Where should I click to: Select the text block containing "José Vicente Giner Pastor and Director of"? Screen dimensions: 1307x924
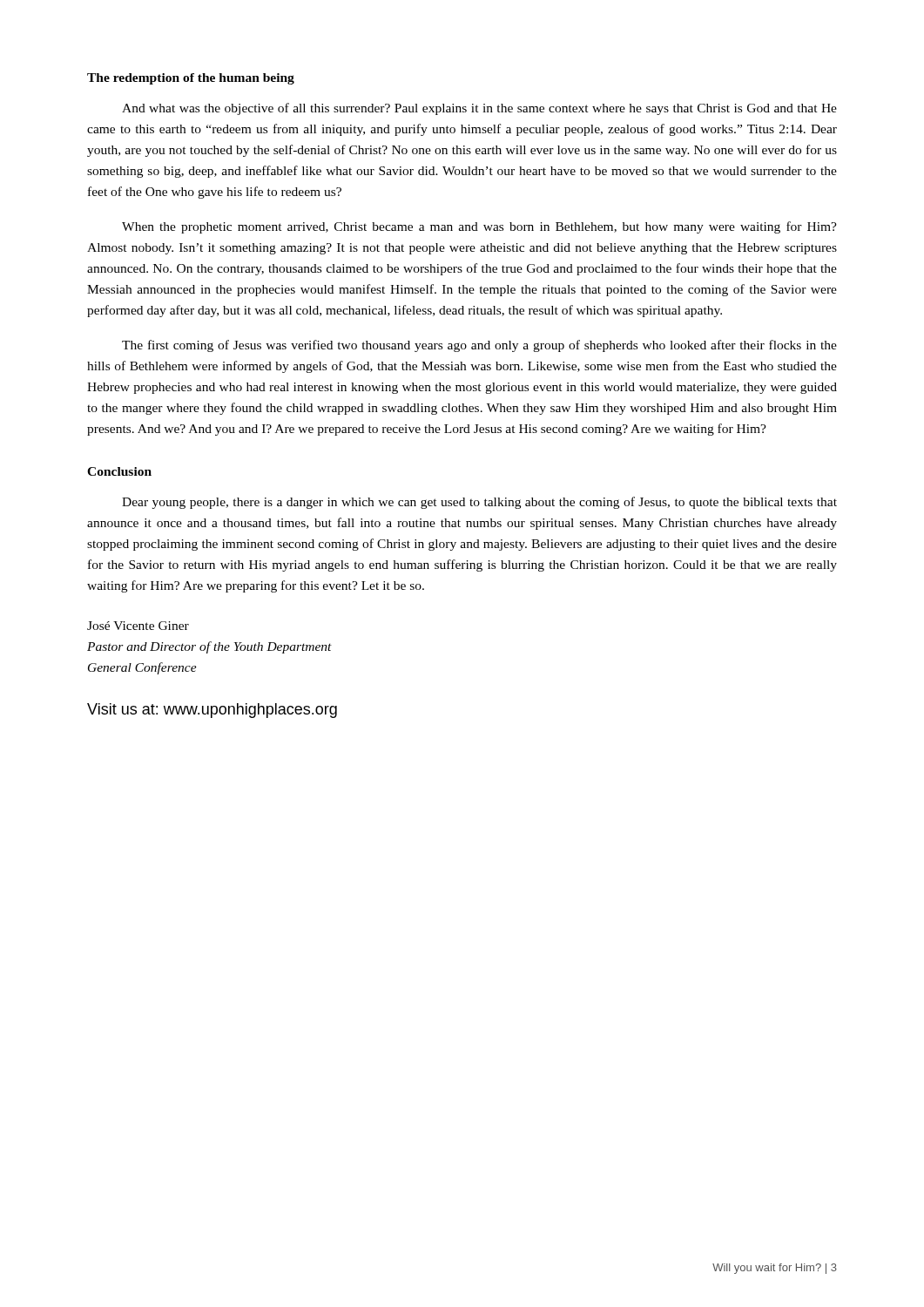[x=209, y=646]
